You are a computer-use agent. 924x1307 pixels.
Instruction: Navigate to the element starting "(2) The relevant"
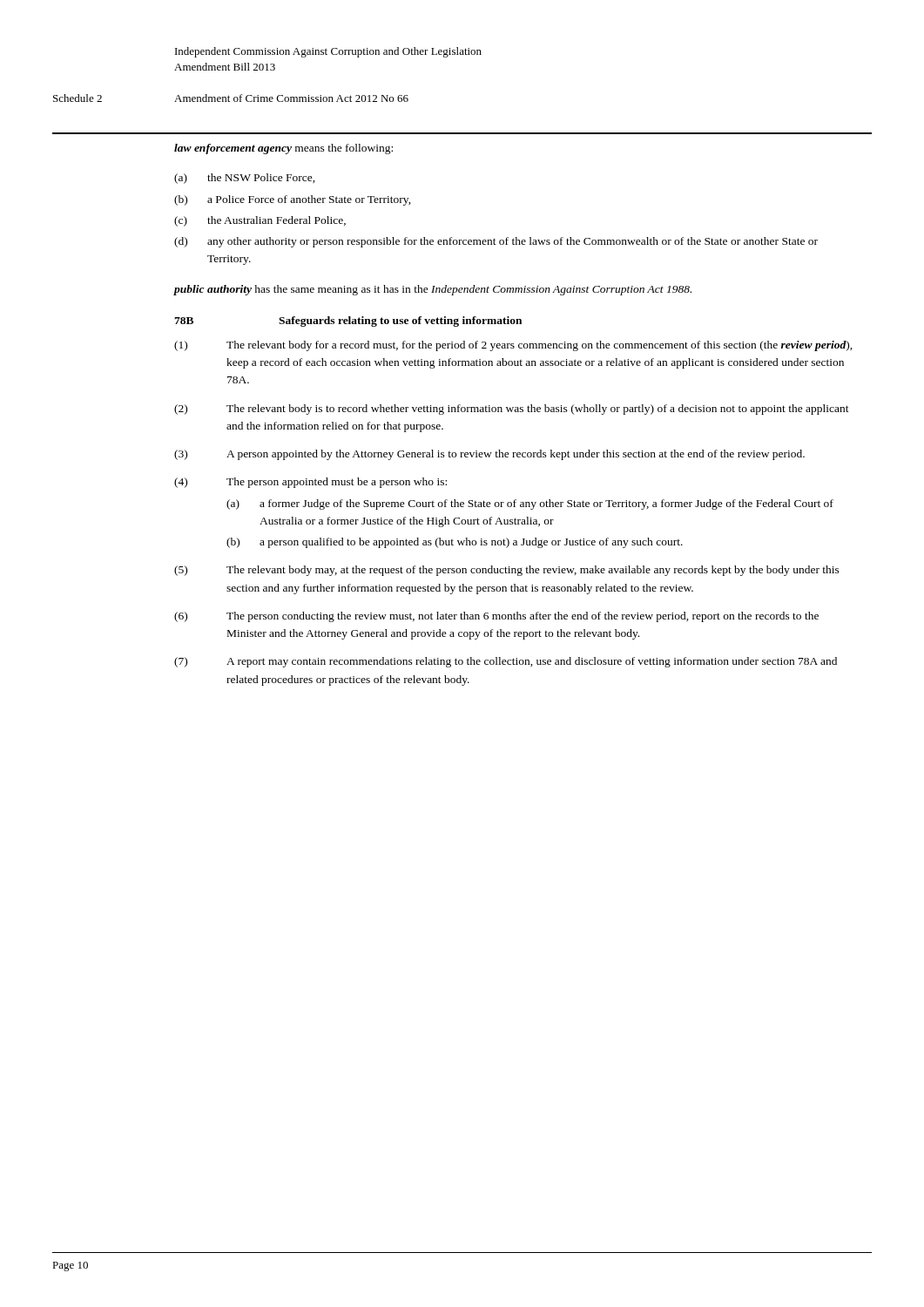click(514, 417)
